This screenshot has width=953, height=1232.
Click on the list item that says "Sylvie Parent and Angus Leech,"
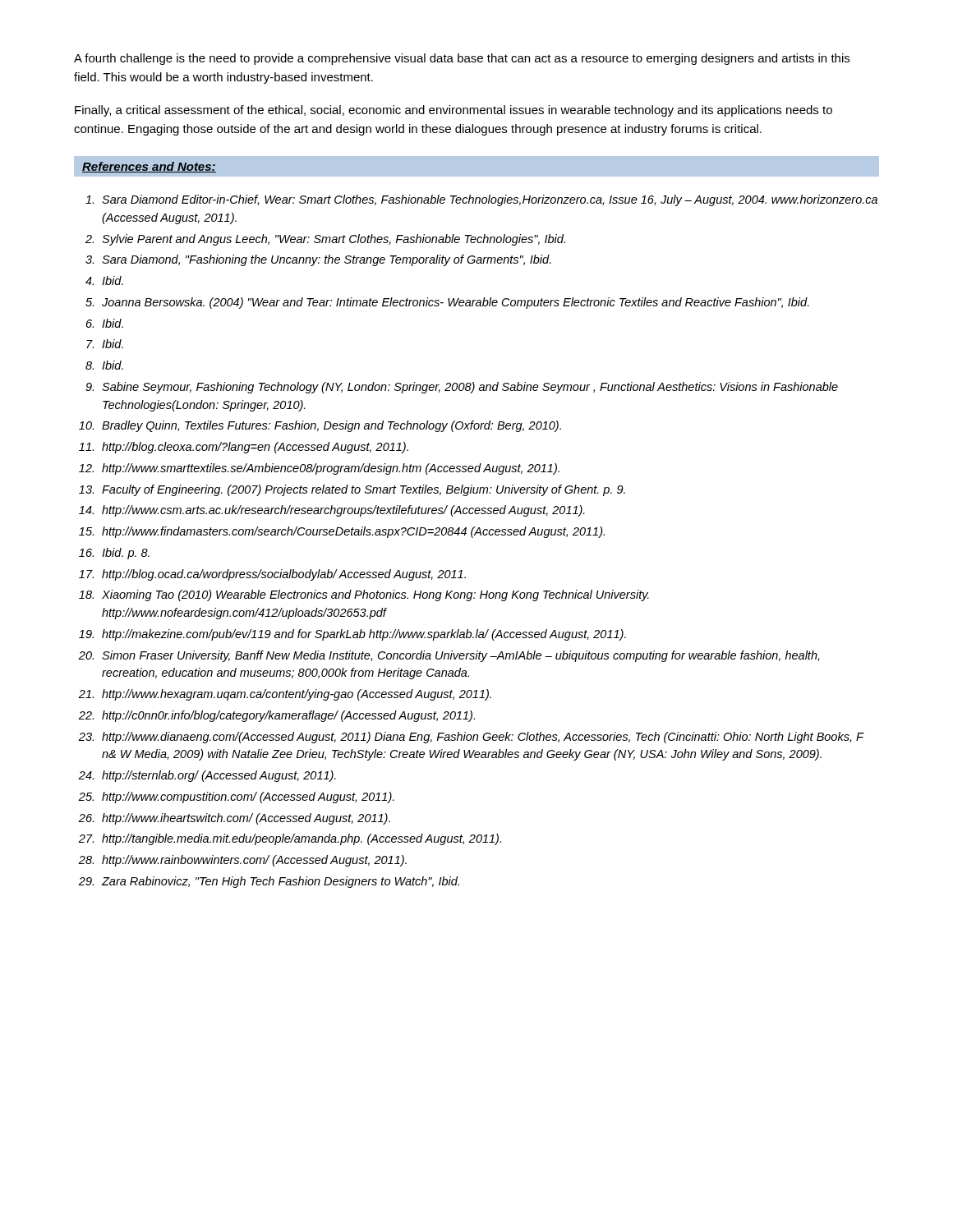489,239
